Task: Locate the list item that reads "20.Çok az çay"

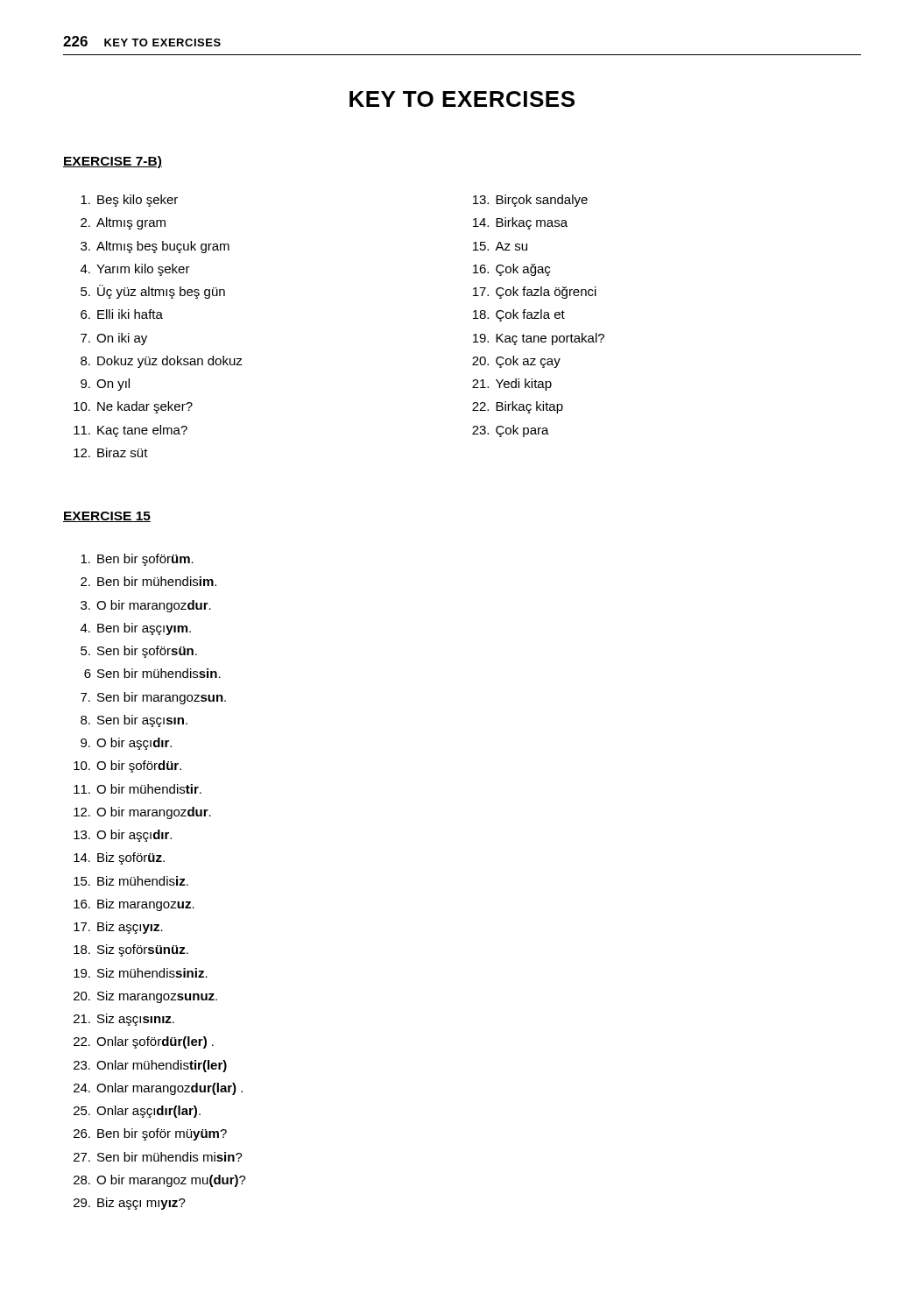Action: (x=516, y=362)
